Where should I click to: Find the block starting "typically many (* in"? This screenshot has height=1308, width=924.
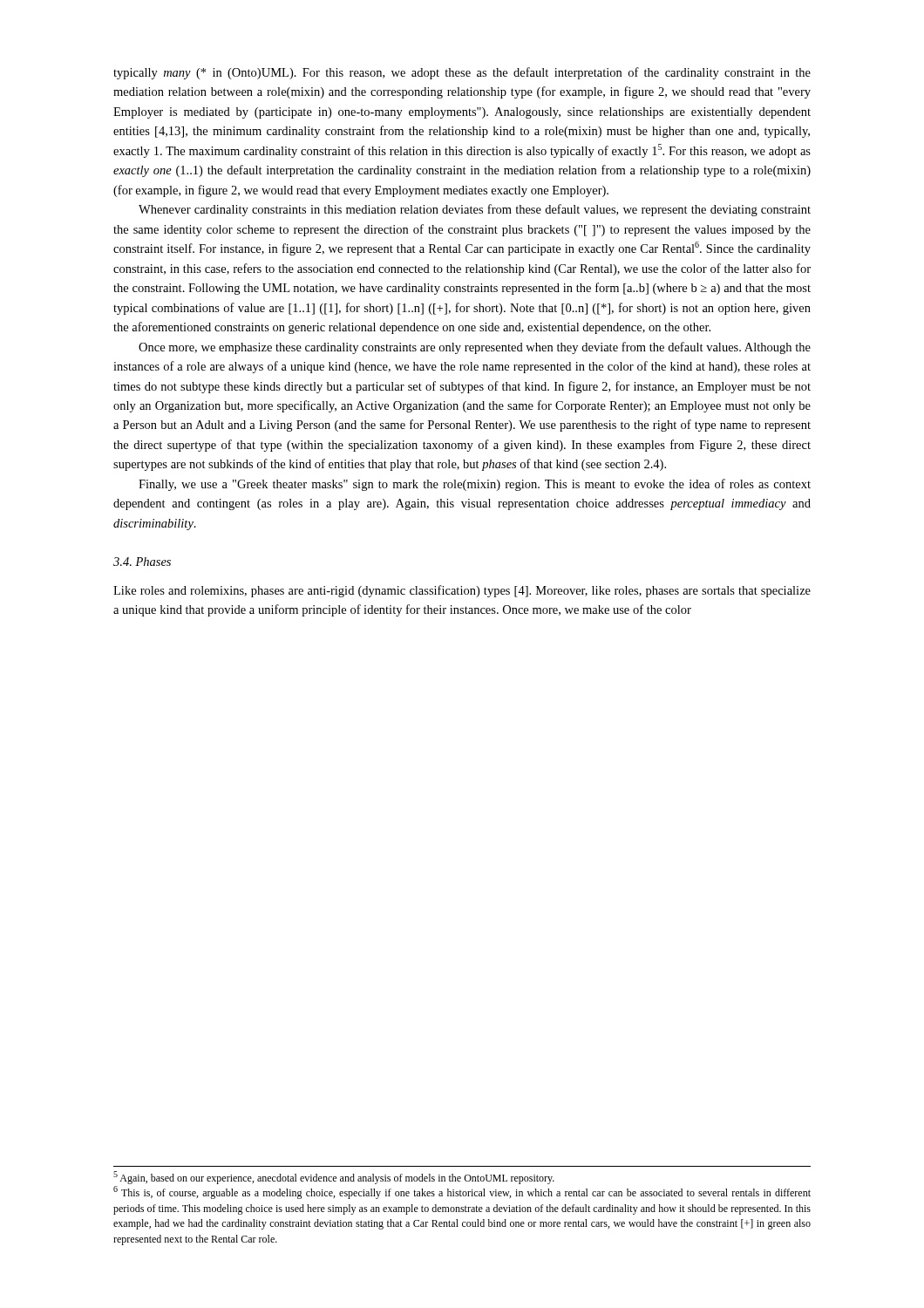tap(462, 131)
